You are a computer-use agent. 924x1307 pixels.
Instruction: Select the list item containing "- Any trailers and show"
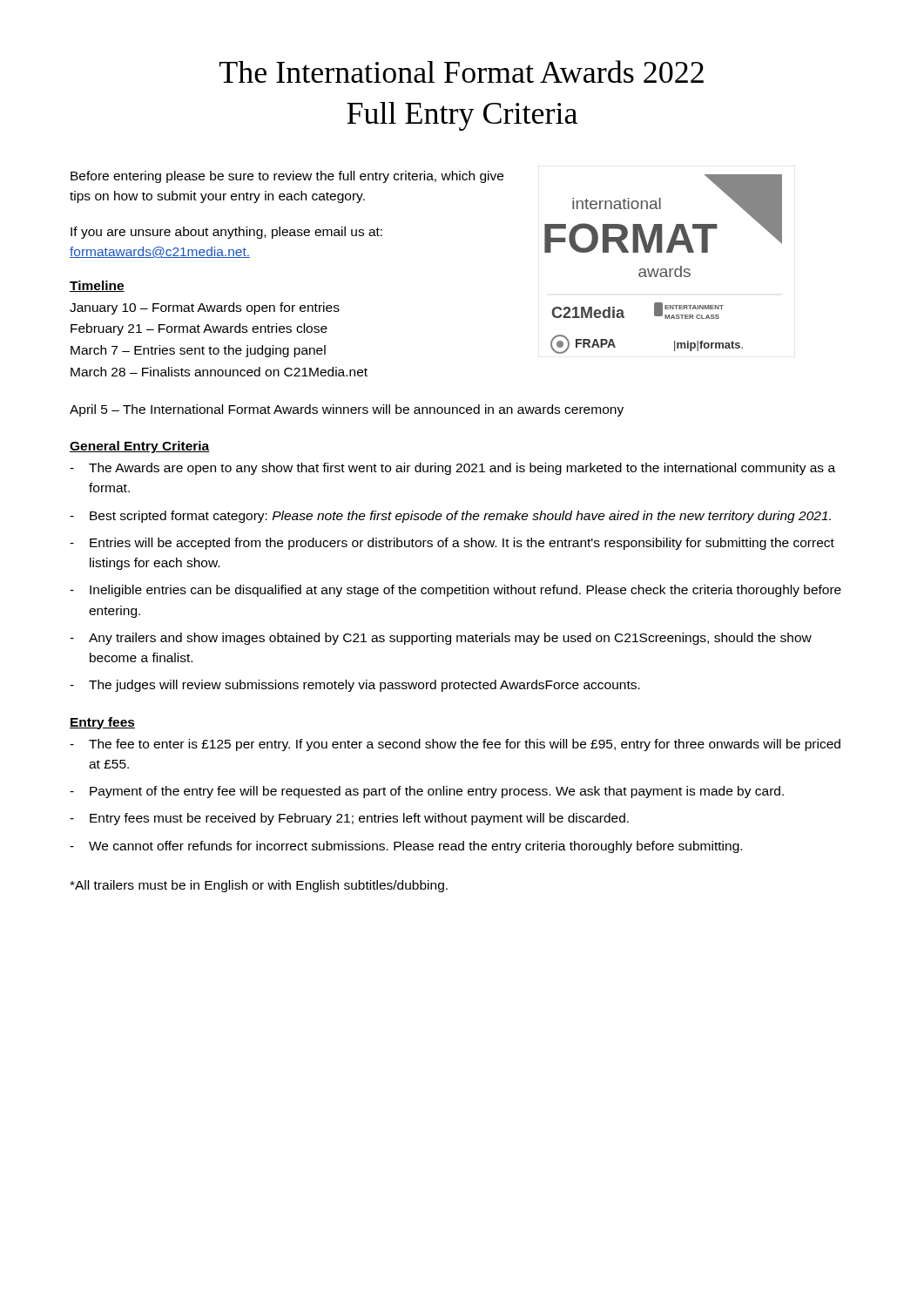click(462, 647)
